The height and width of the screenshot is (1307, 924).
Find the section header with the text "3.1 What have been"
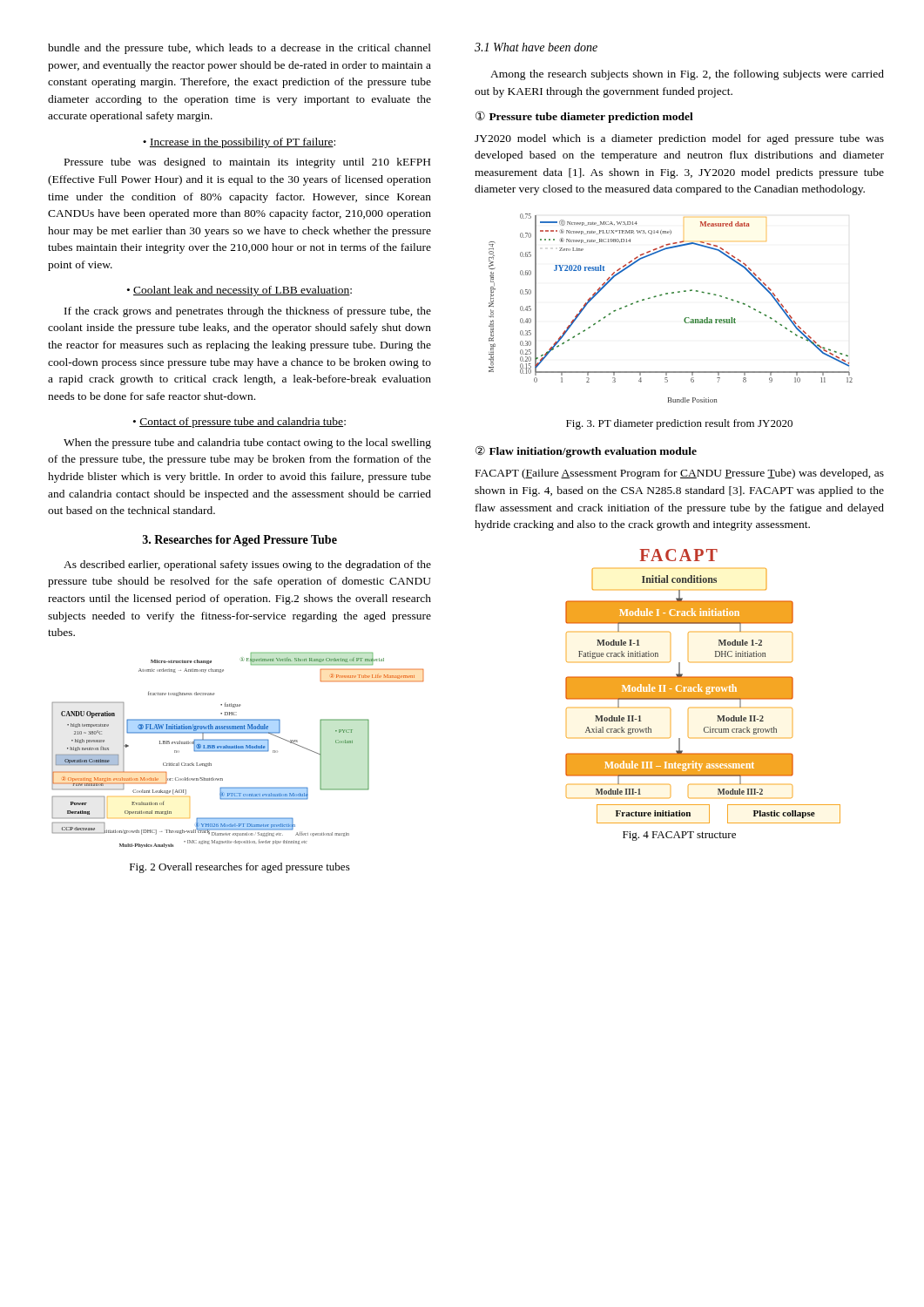[x=536, y=47]
